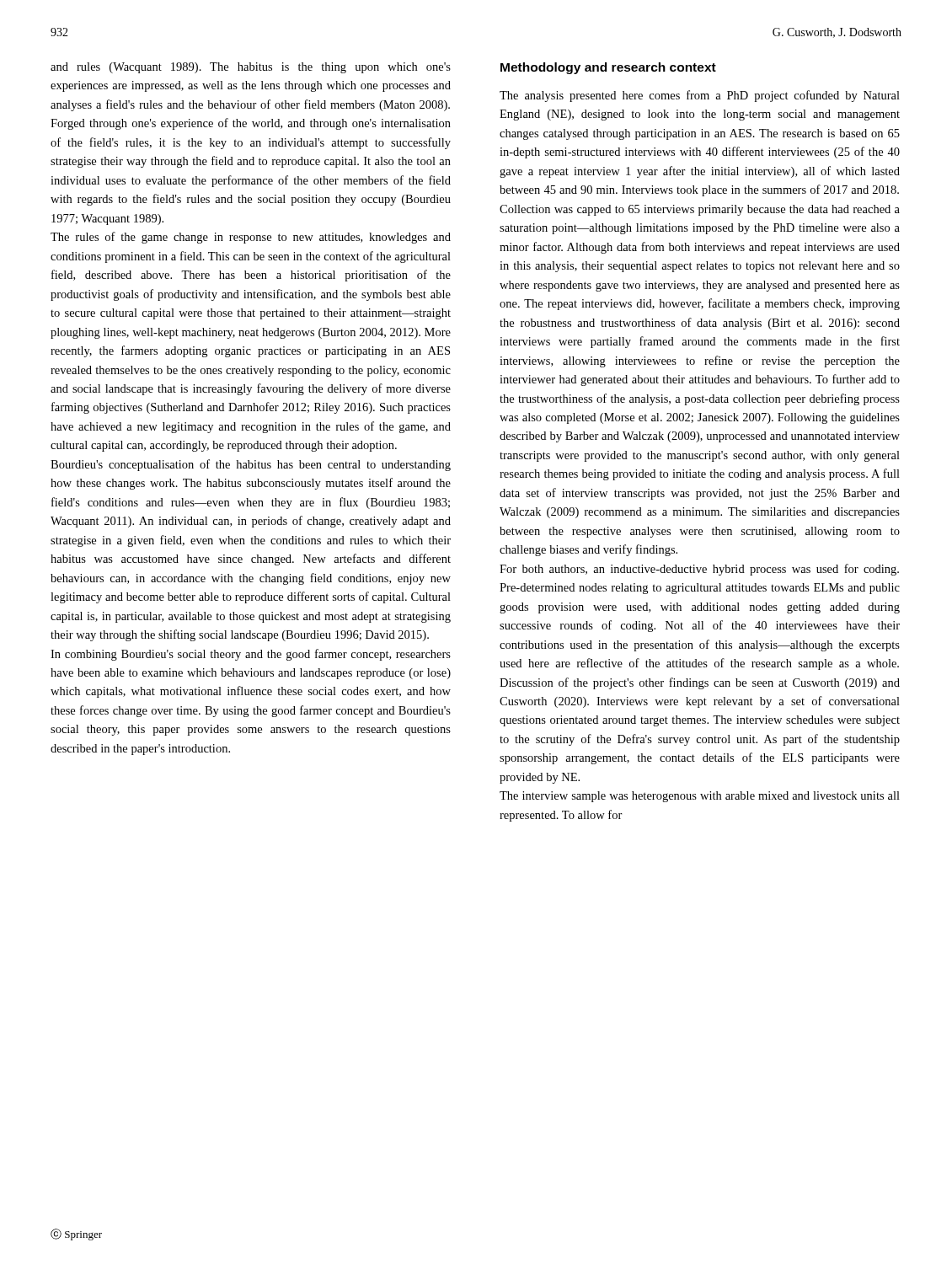The height and width of the screenshot is (1264, 952).
Task: Point to the text starting "The analysis presented here"
Action: click(700, 323)
